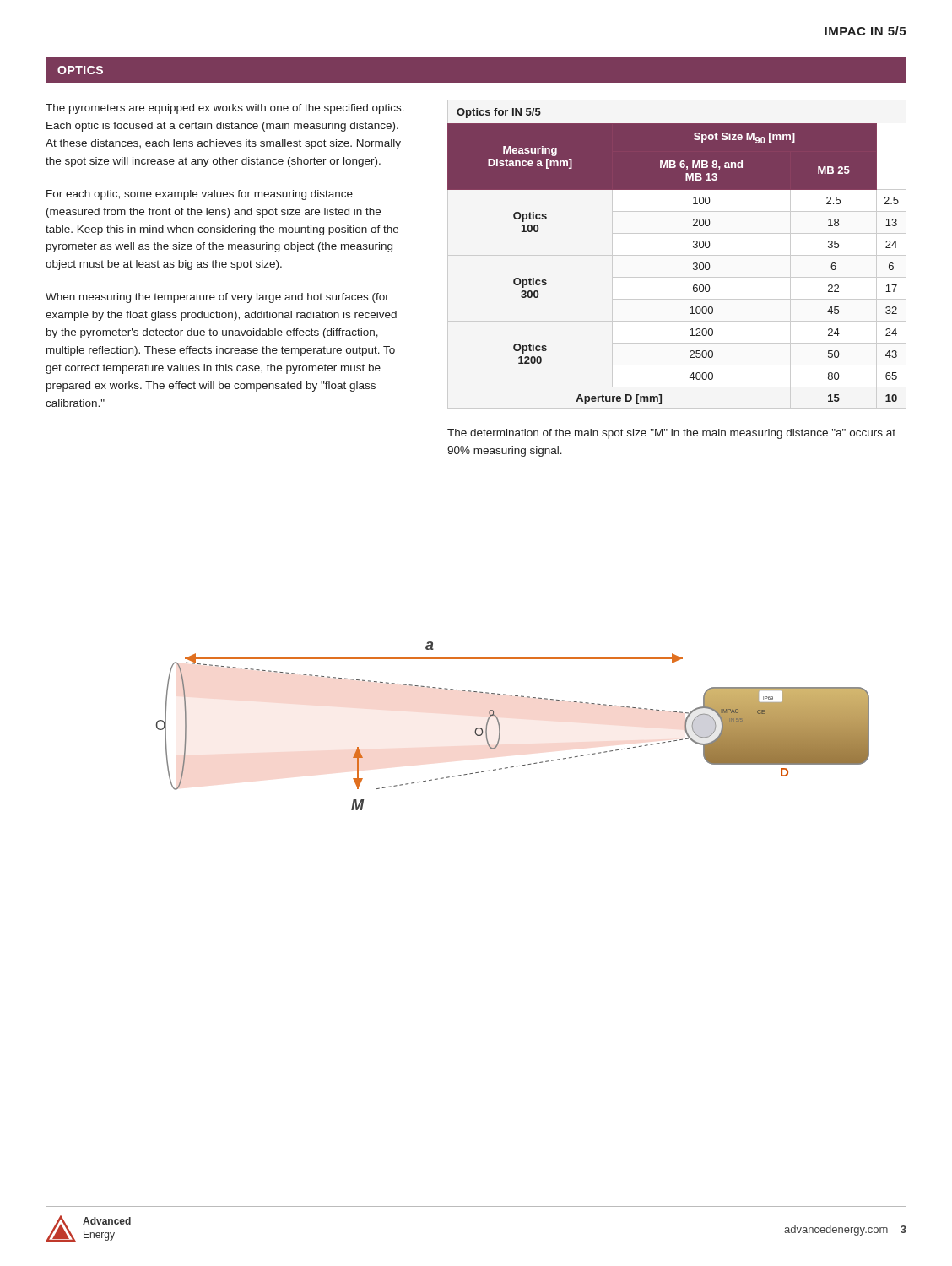This screenshot has height=1266, width=952.
Task: Select the table that reads "Optics 300"
Action: pos(677,254)
